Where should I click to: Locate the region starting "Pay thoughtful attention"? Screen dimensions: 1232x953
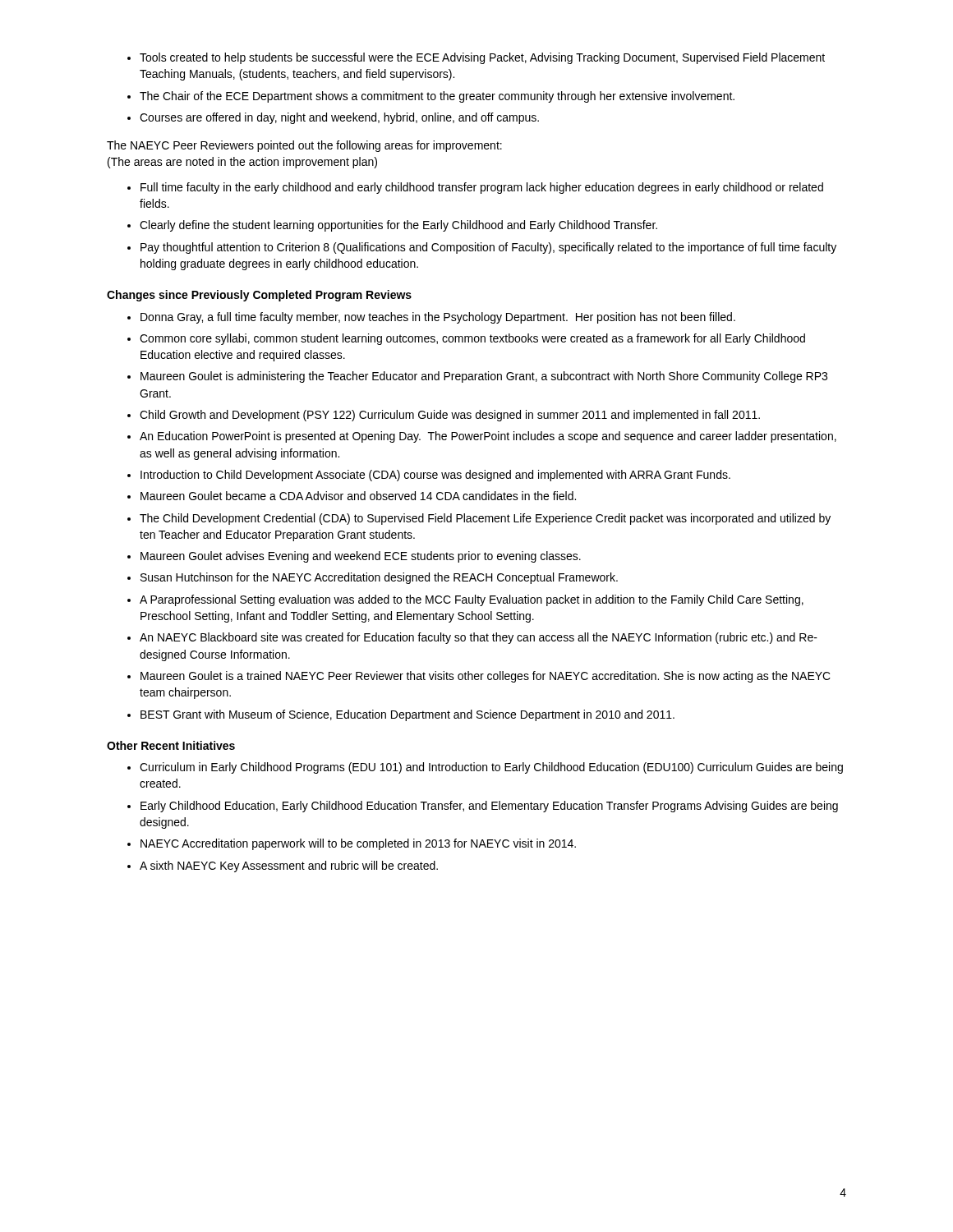488,255
